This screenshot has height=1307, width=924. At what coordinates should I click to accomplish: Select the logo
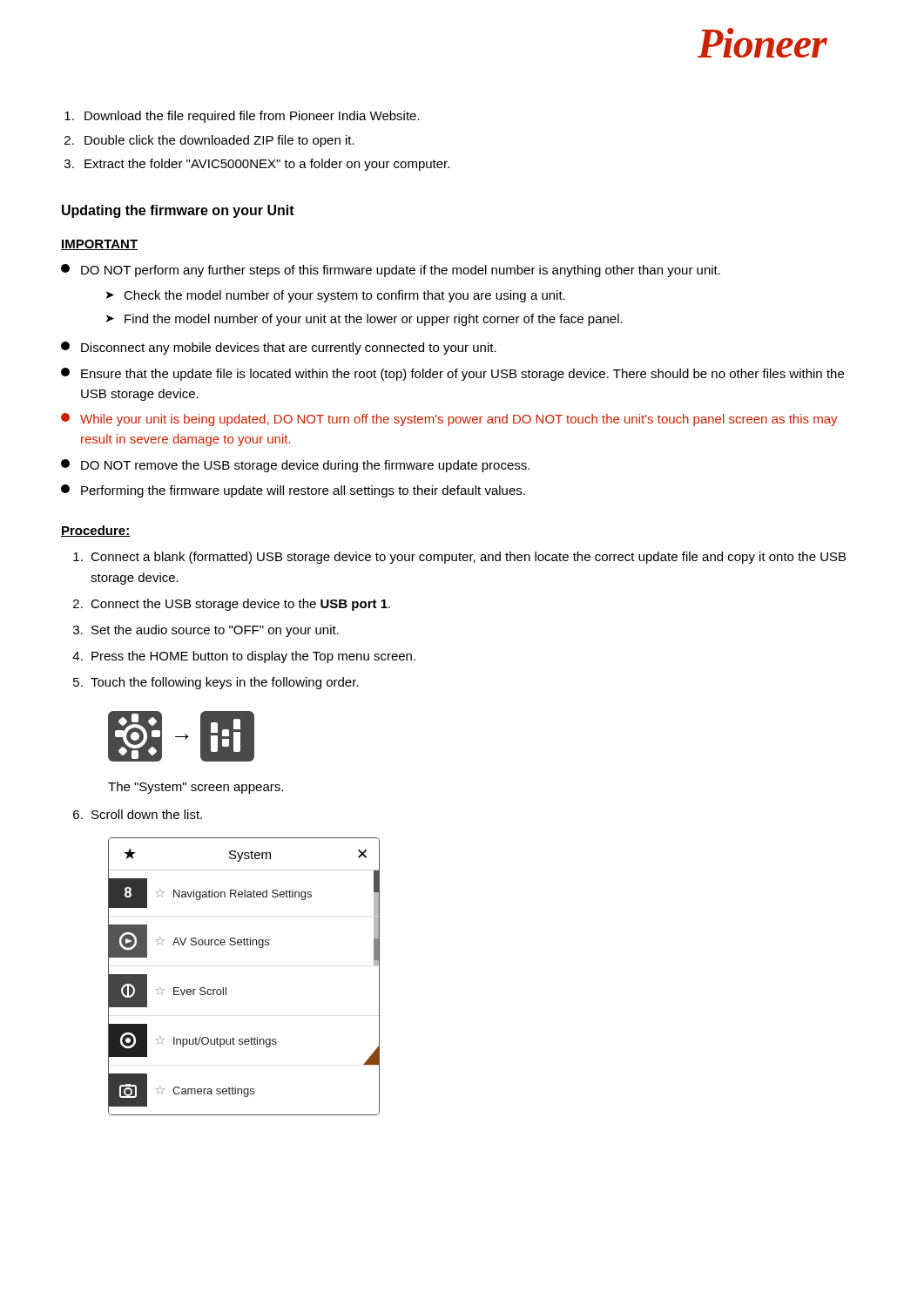tap(785, 43)
